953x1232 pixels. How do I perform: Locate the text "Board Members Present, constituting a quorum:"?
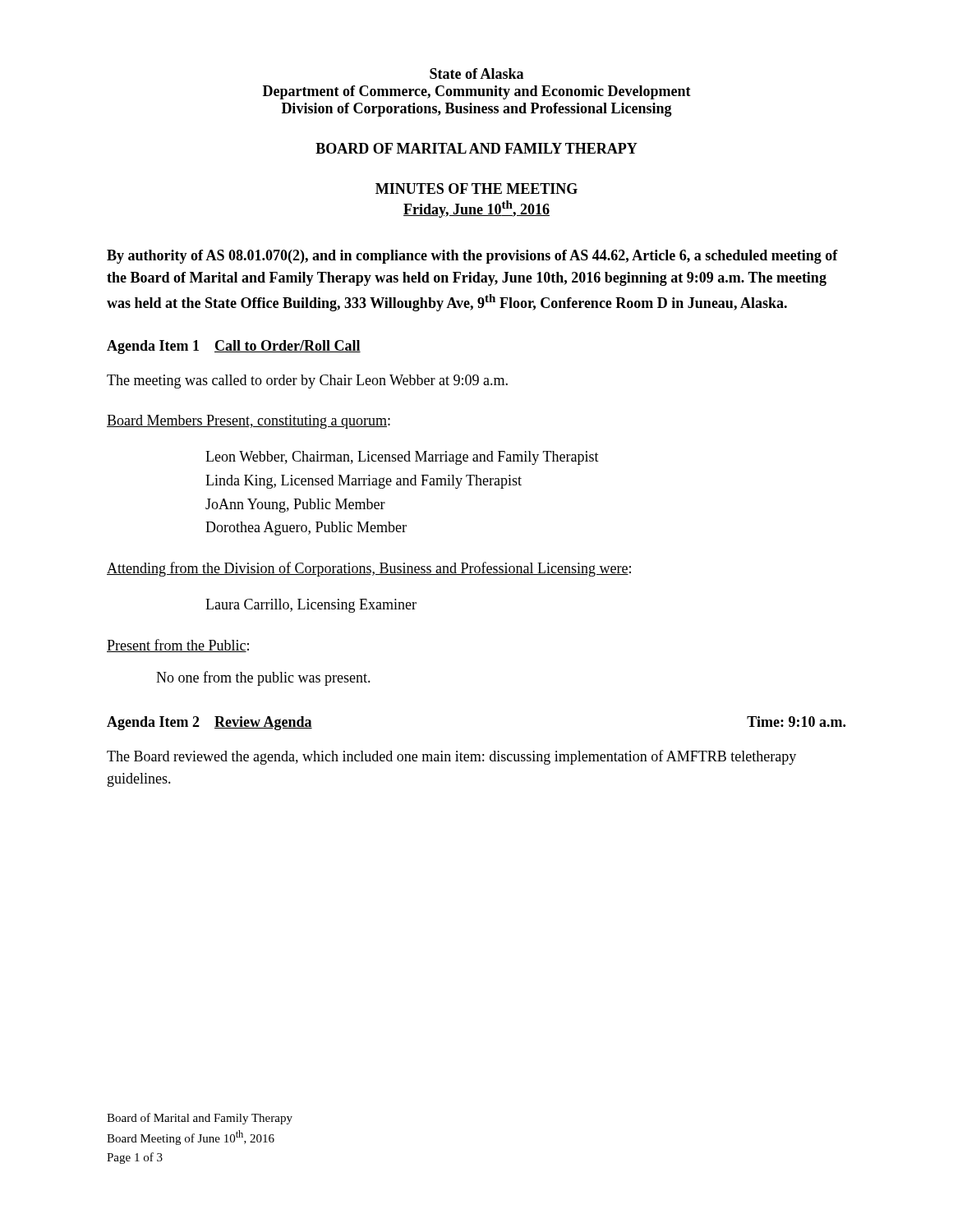[x=249, y=421]
